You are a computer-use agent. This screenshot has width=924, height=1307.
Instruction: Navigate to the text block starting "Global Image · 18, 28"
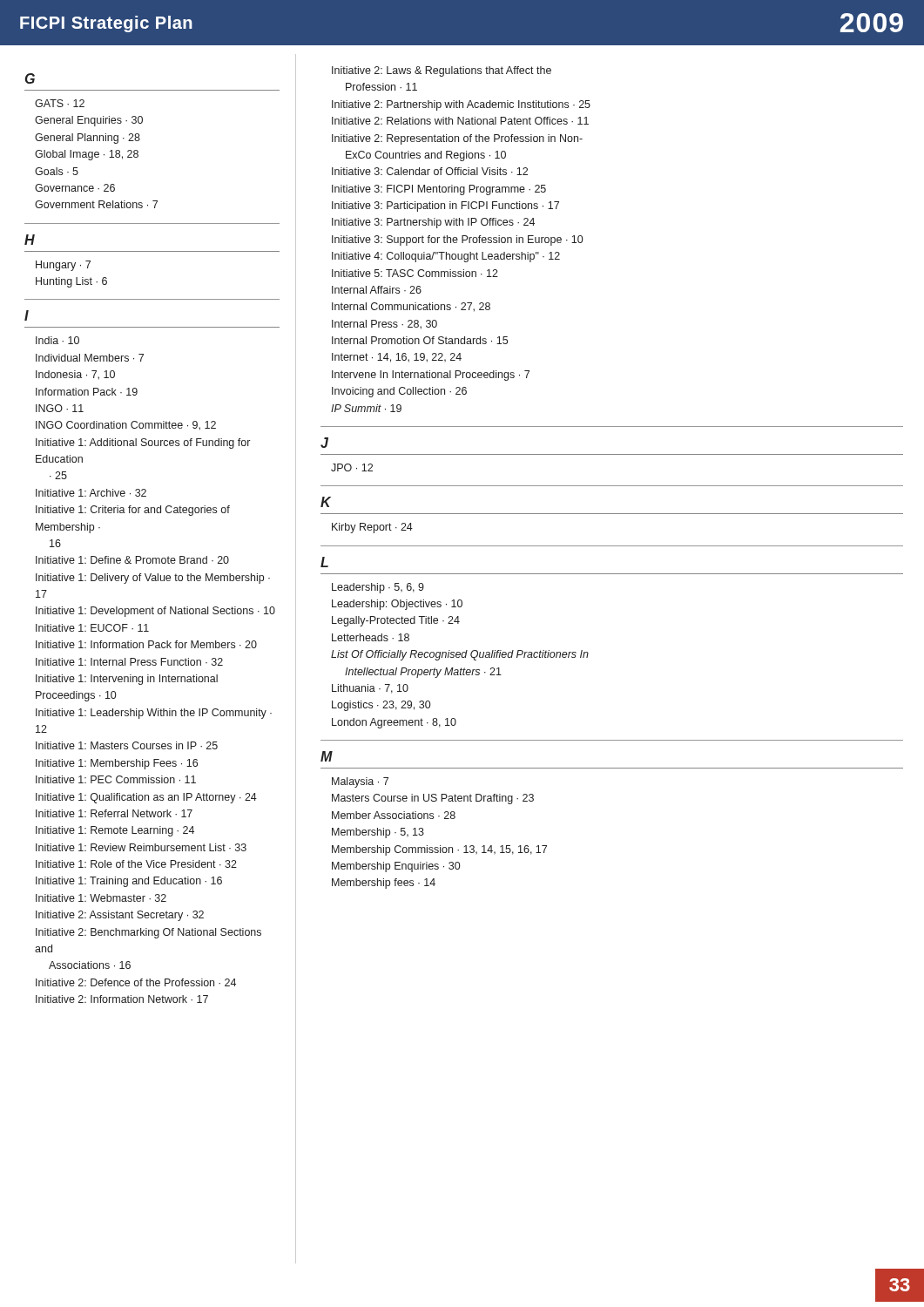(x=87, y=154)
